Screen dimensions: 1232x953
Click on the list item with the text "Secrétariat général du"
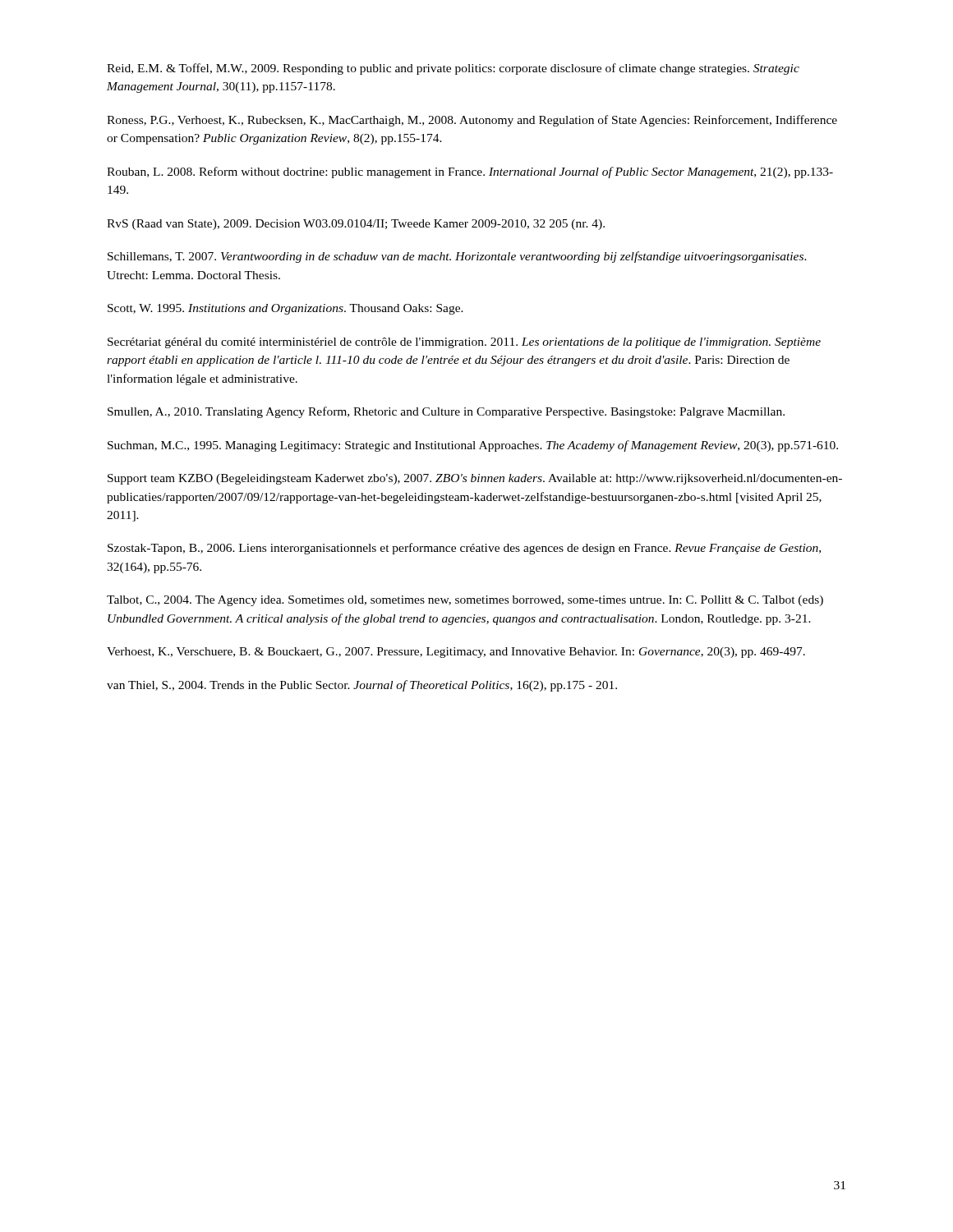(464, 359)
